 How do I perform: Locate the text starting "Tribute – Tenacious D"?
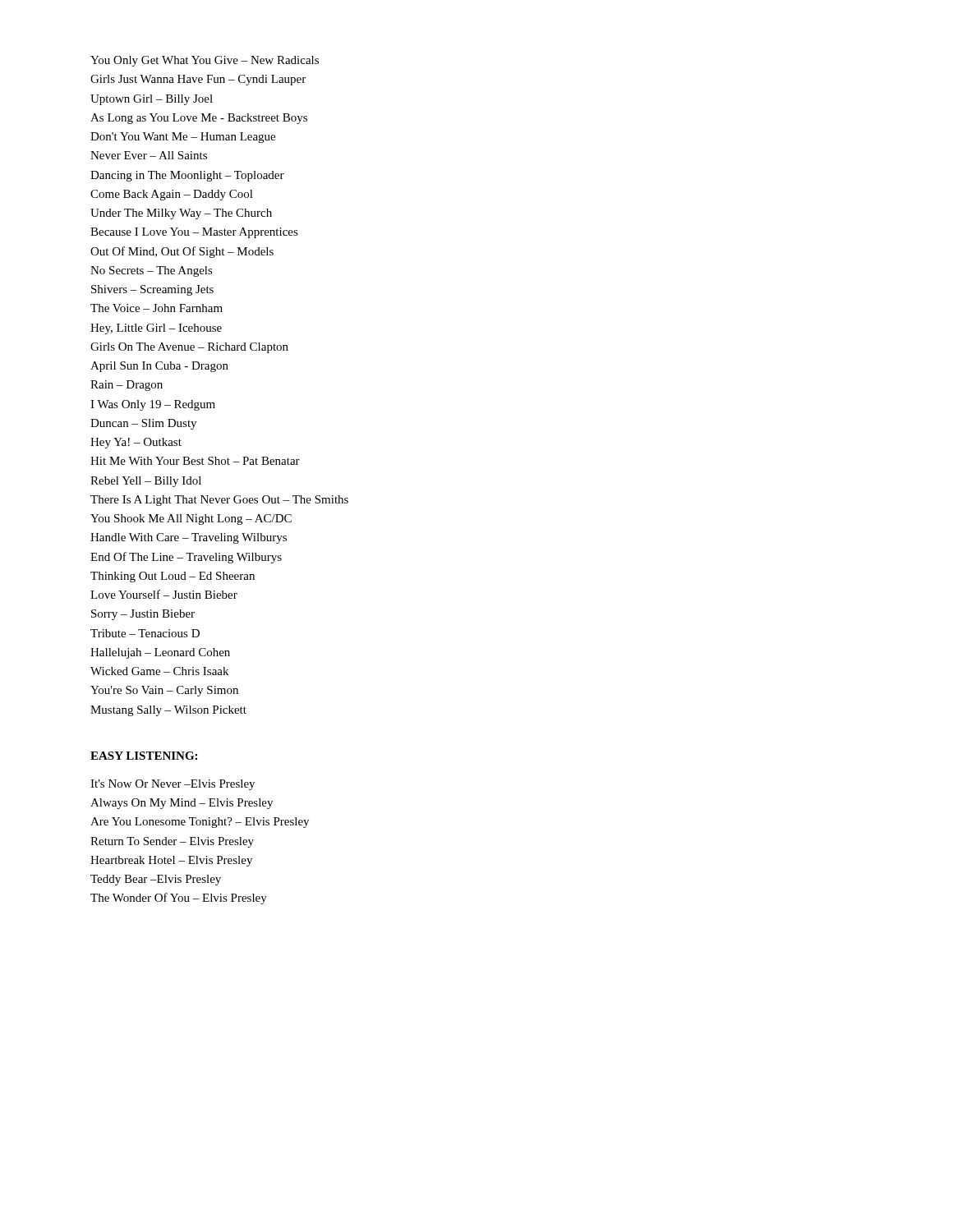(x=145, y=633)
